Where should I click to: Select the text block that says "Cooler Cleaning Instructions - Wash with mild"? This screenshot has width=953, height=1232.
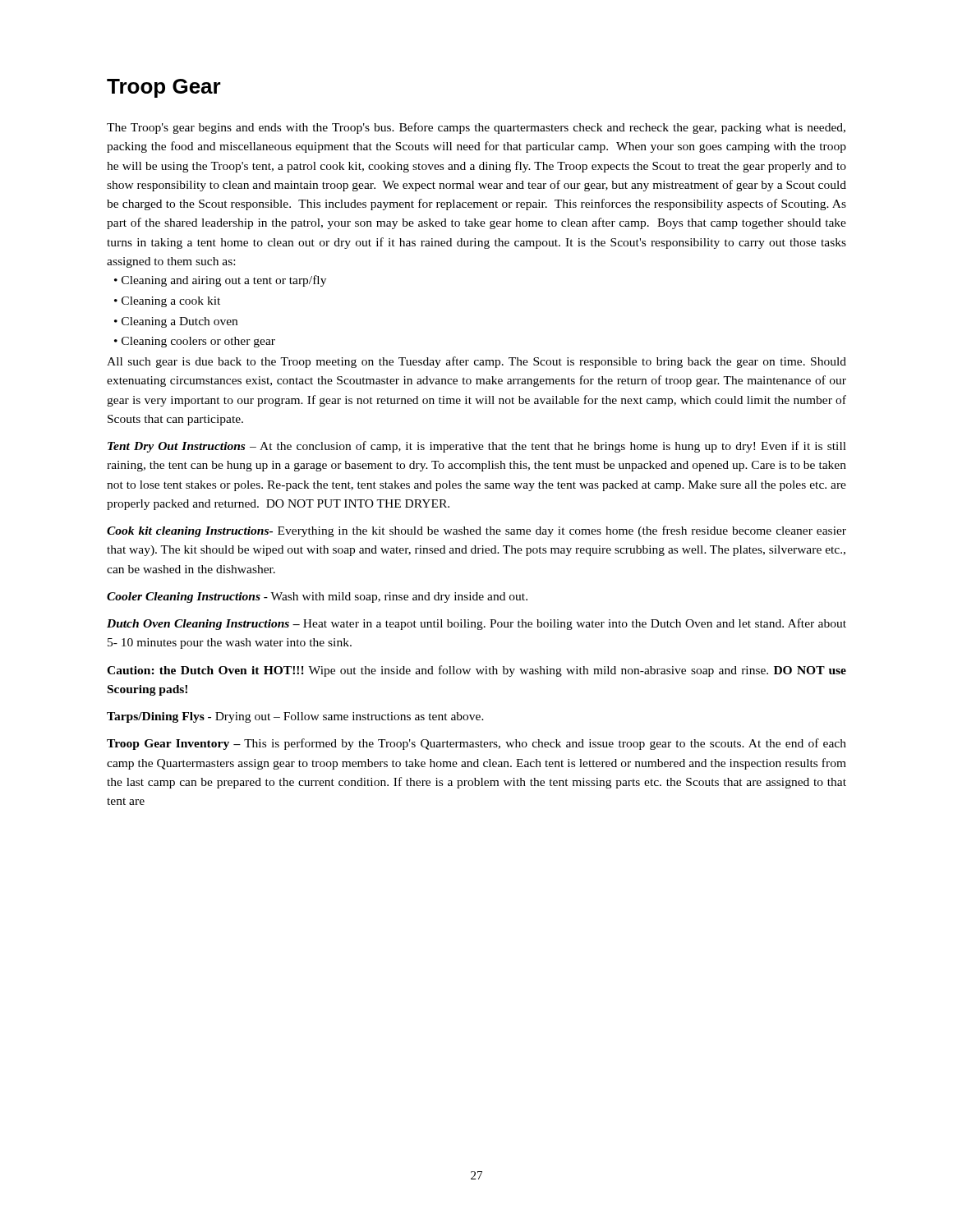coord(476,596)
